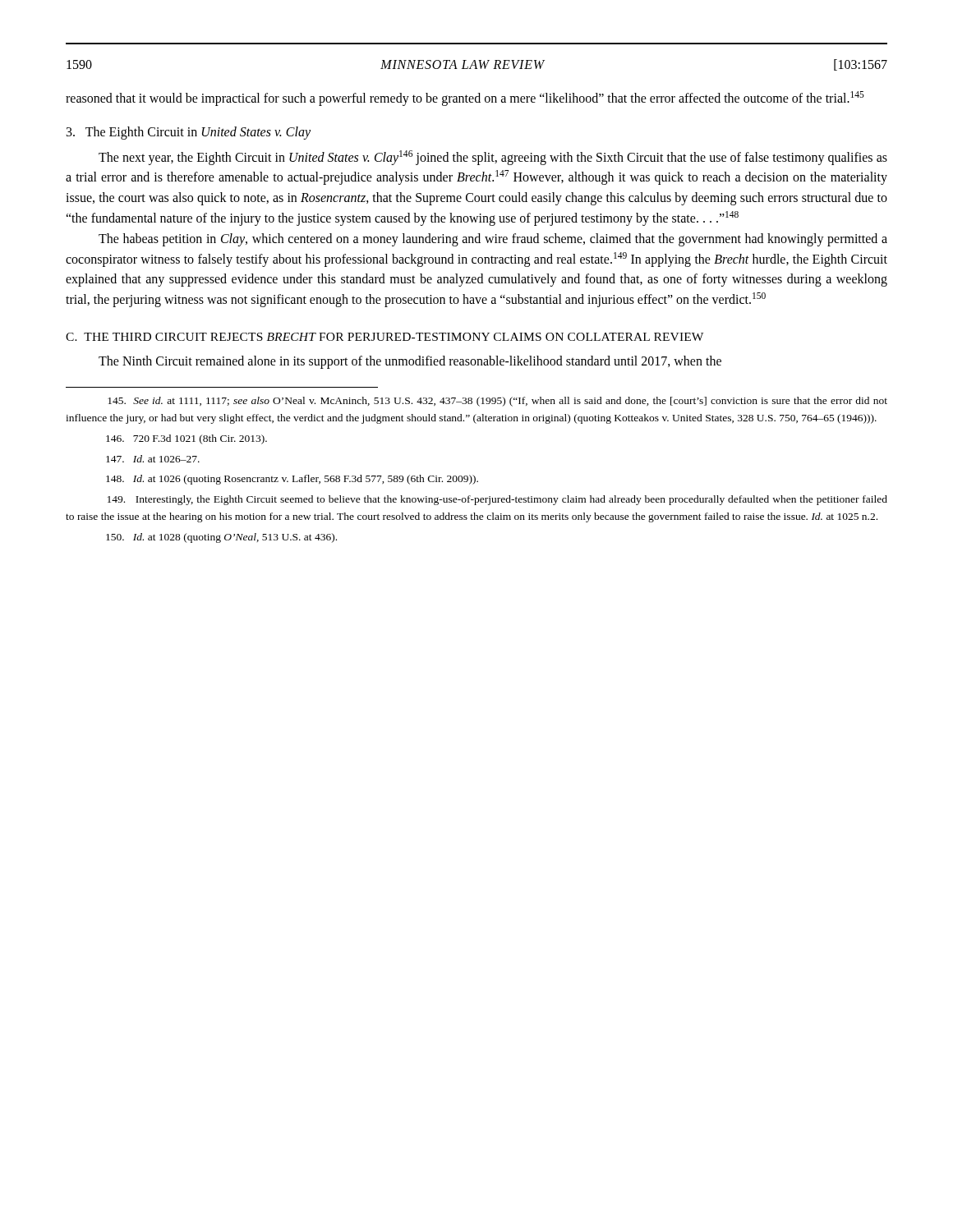
Task: Point to the text starting "The habeas petition"
Action: 476,270
